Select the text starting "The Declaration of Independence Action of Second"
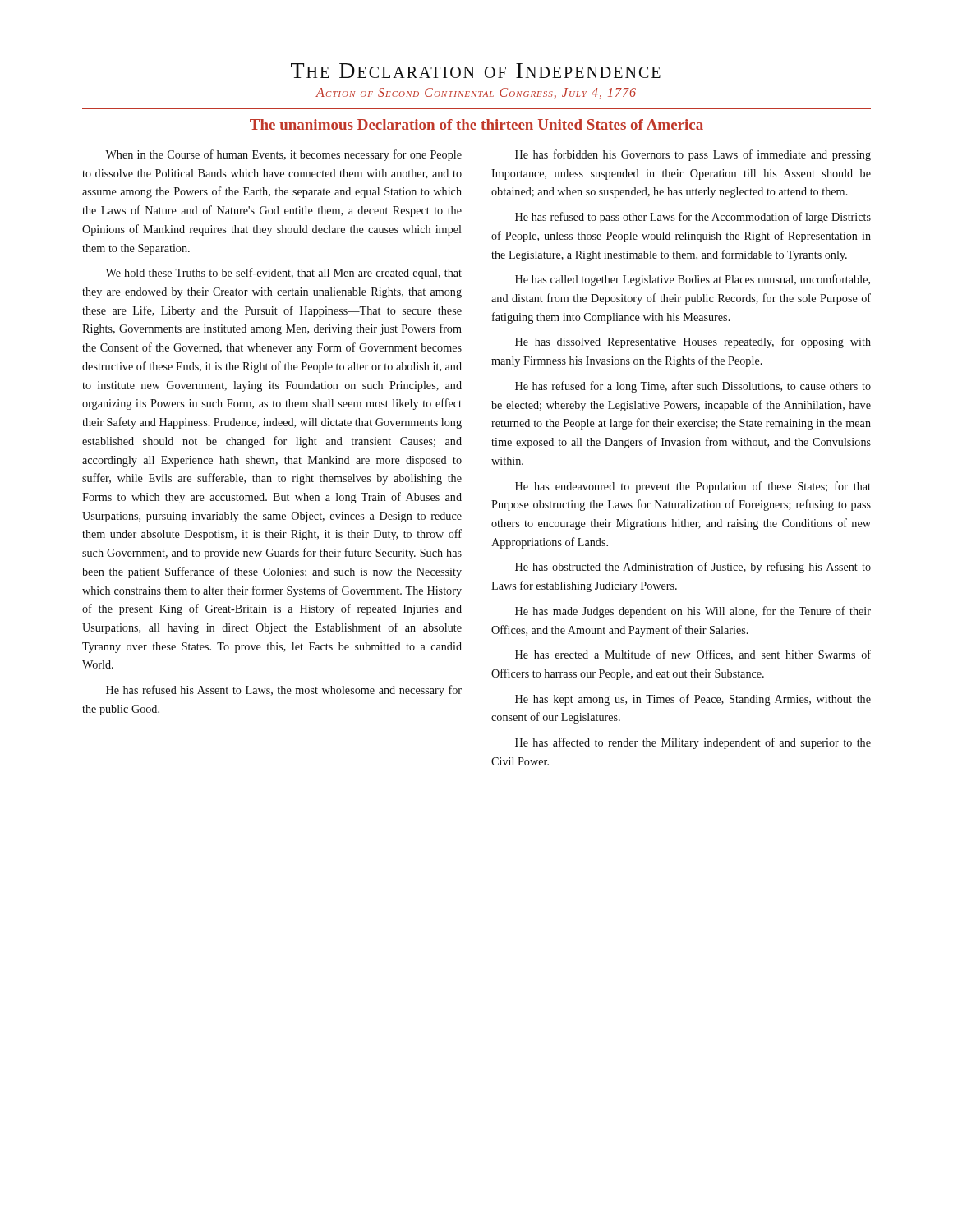953x1232 pixels. pos(476,79)
